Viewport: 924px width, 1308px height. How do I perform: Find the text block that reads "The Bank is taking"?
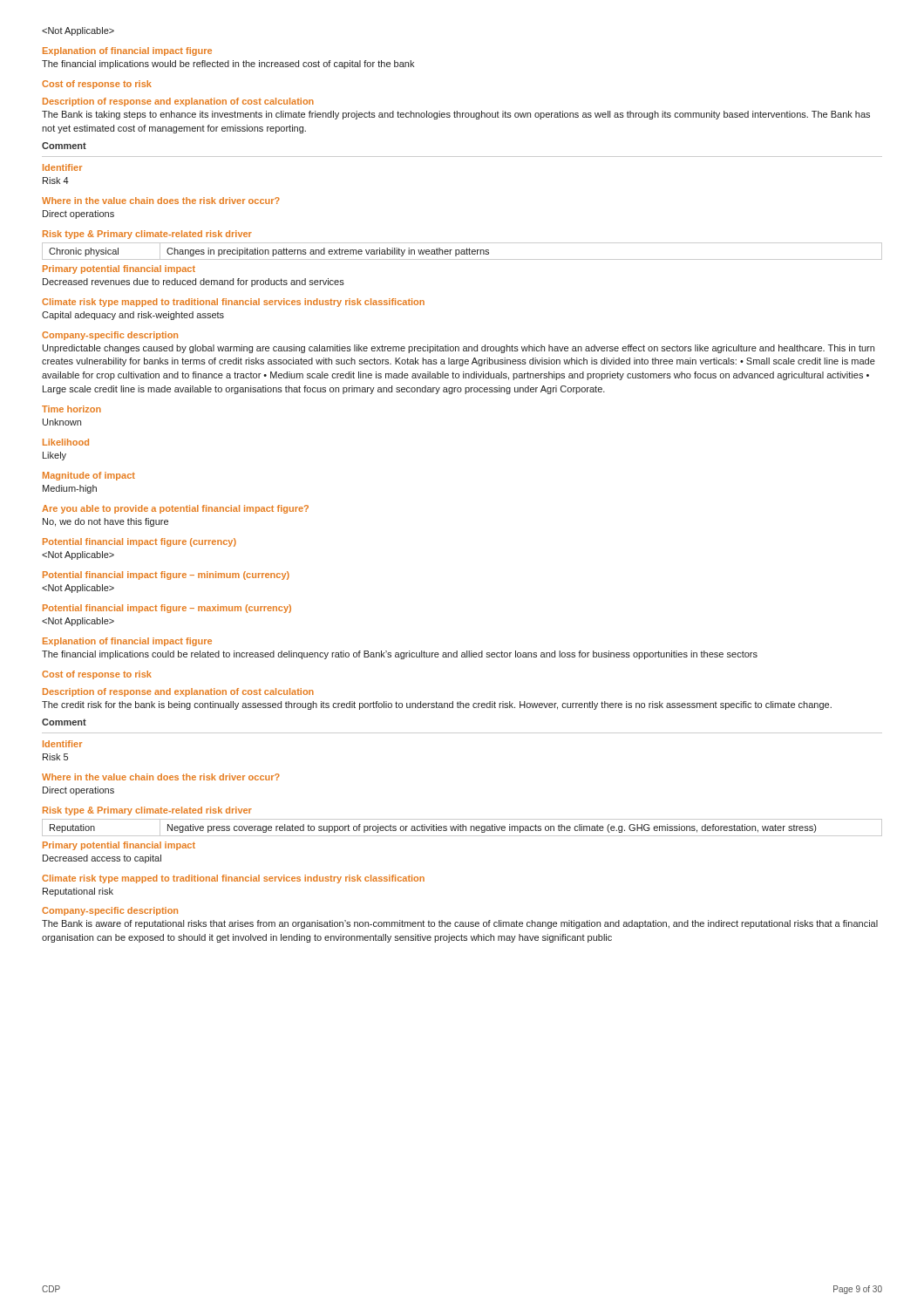(456, 121)
